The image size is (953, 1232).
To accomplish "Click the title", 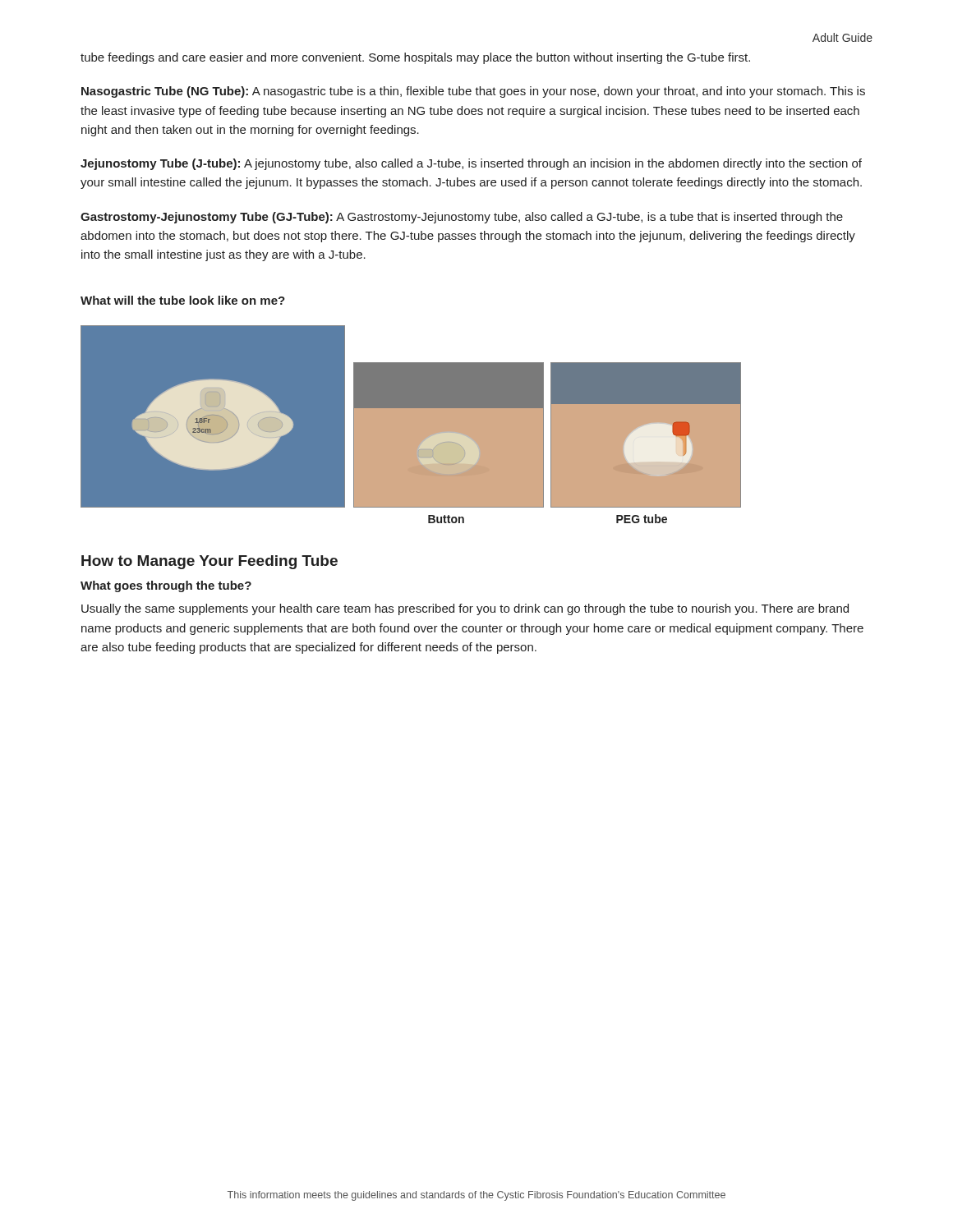I will point(209,561).
